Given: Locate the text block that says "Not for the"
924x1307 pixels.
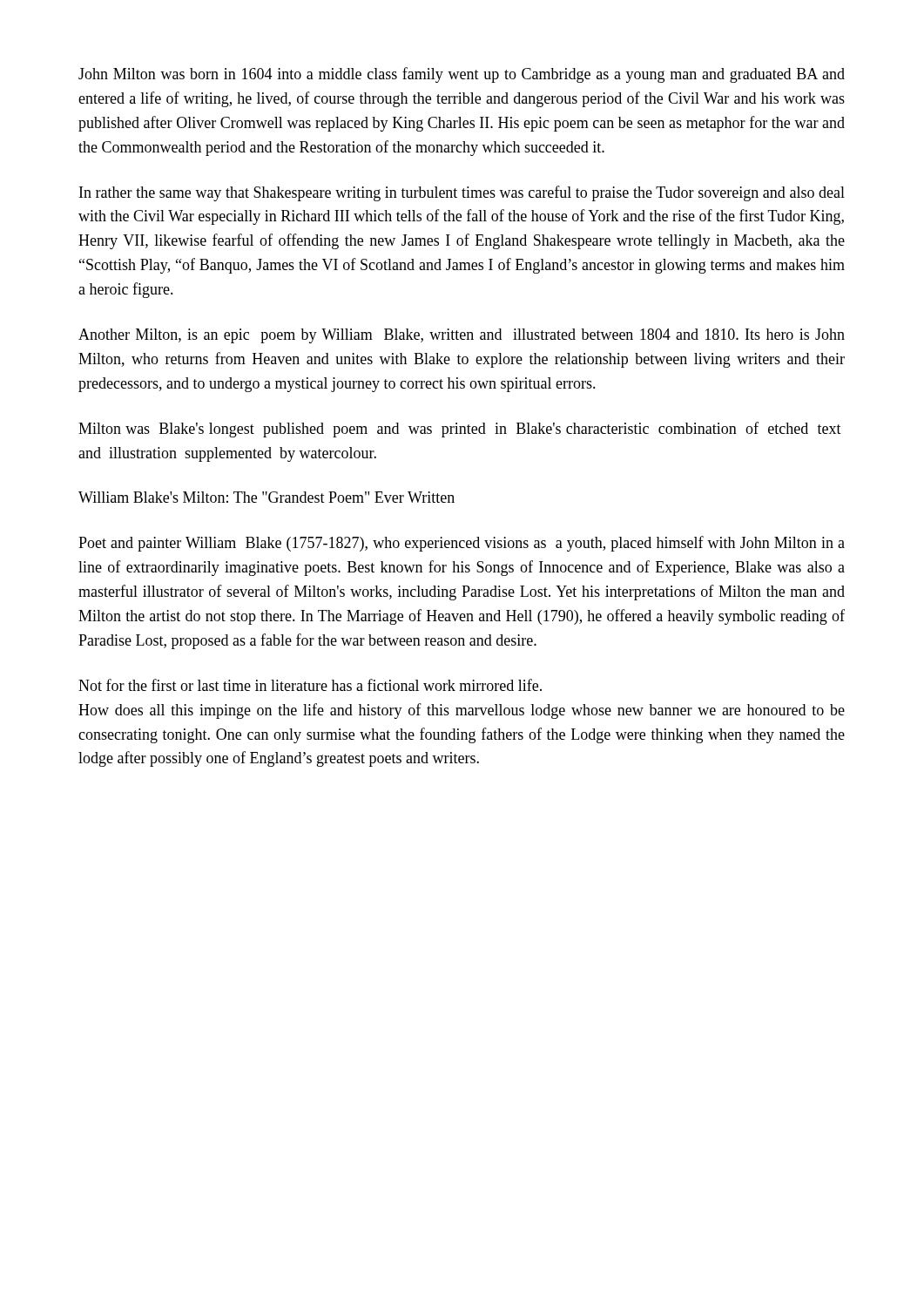Looking at the screenshot, I should tap(462, 722).
